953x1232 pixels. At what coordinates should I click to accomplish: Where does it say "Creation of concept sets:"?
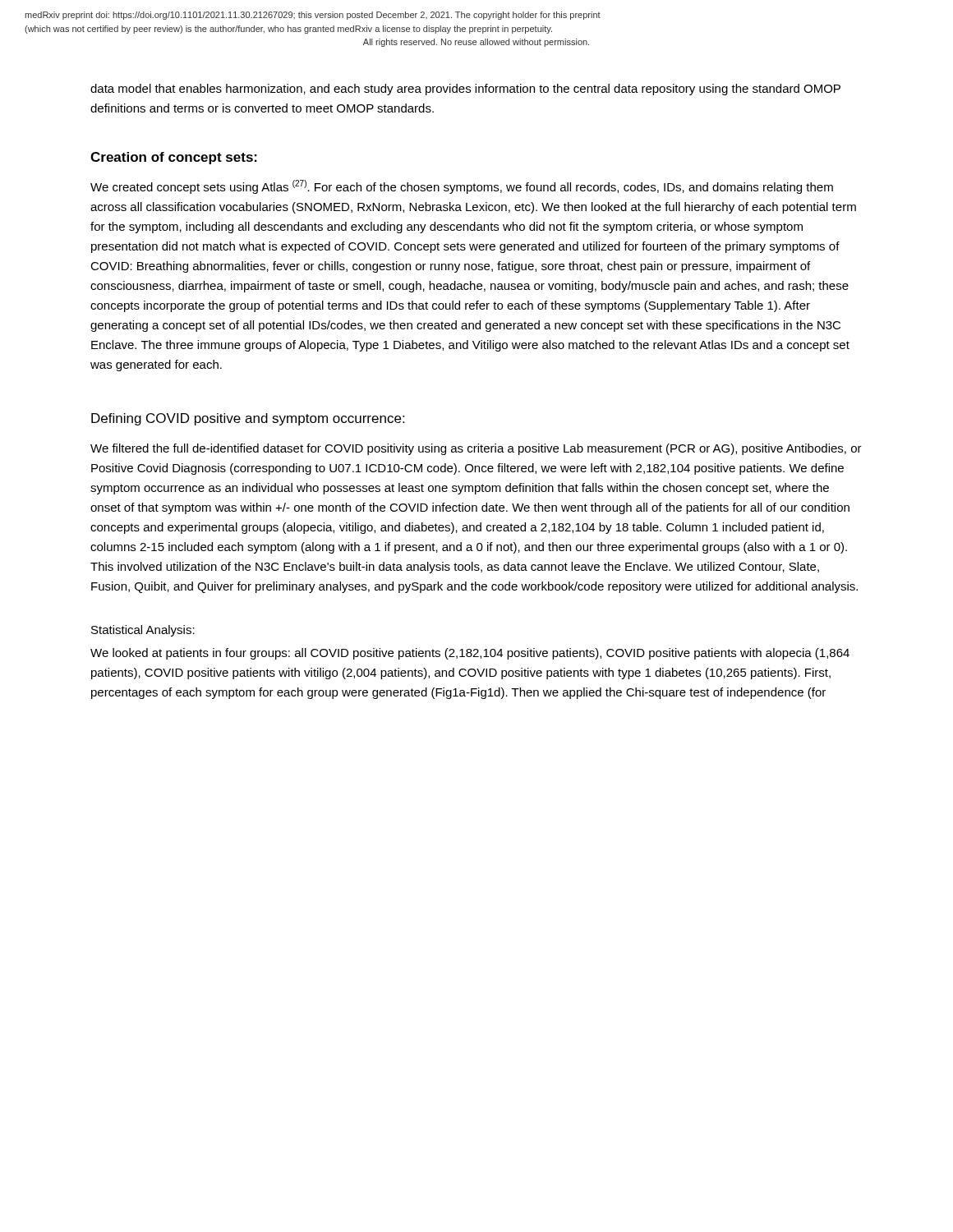174,157
